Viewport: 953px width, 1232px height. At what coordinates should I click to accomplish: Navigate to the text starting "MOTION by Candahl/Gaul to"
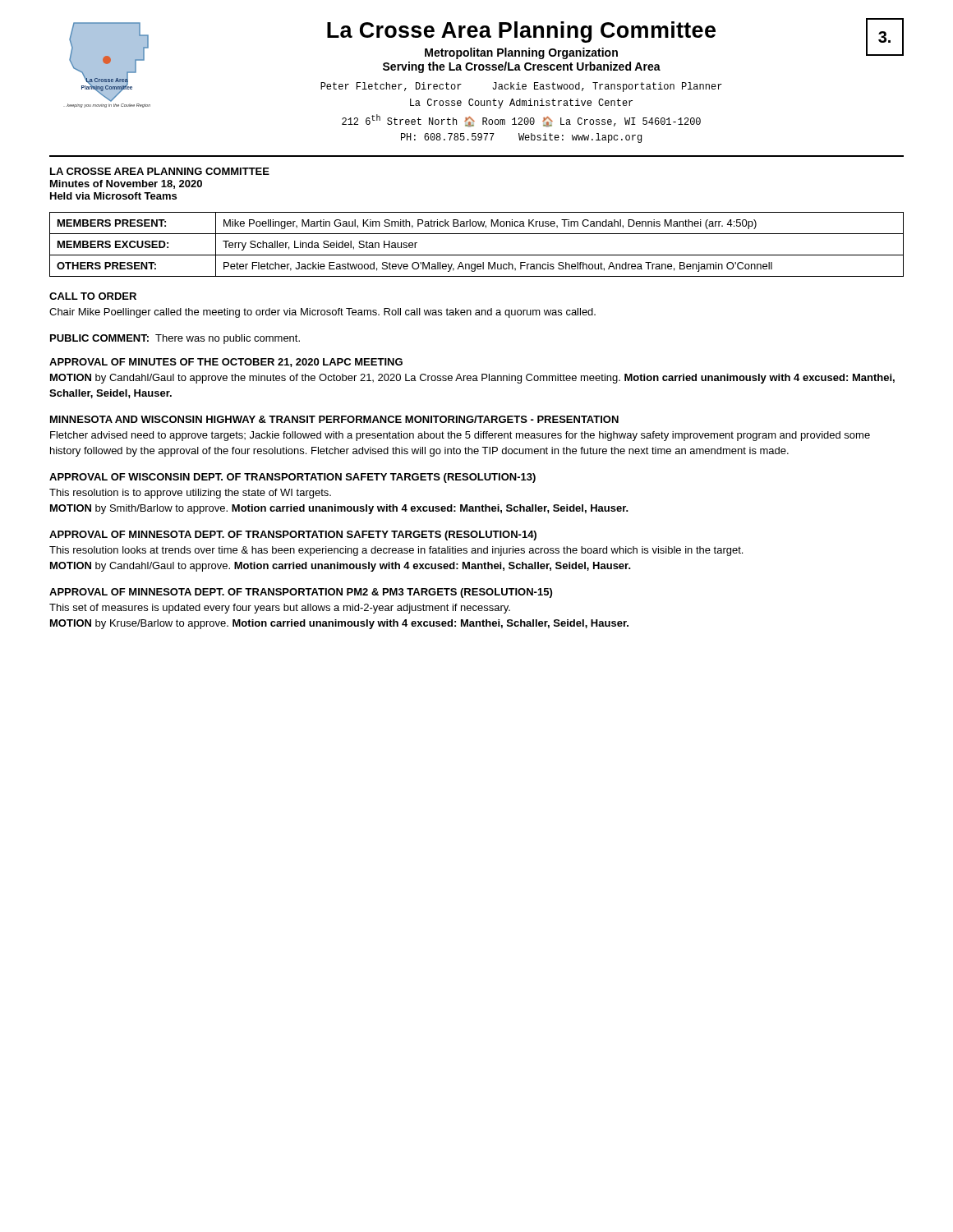point(476,385)
